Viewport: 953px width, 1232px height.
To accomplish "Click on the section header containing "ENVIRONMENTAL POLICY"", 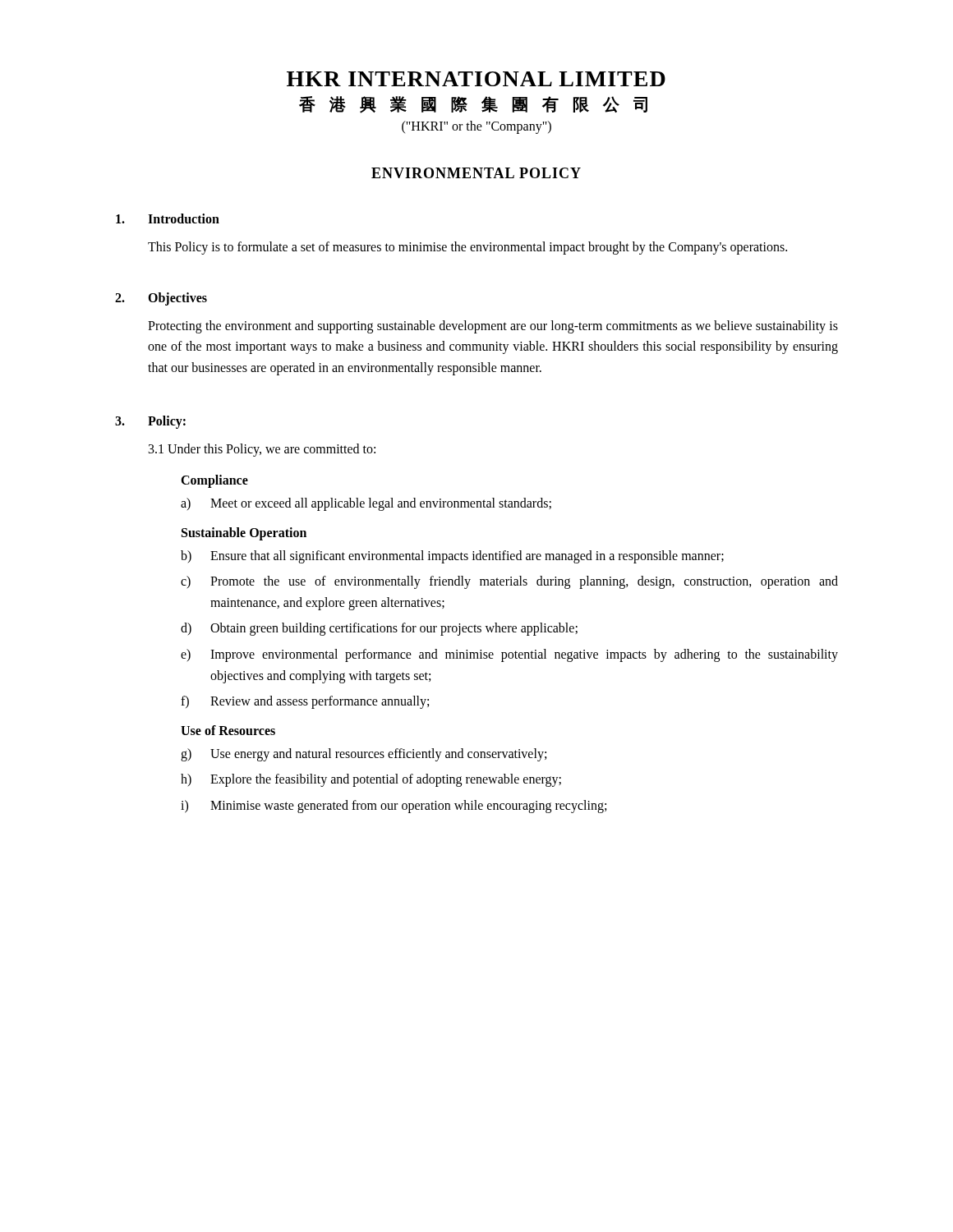I will [476, 173].
